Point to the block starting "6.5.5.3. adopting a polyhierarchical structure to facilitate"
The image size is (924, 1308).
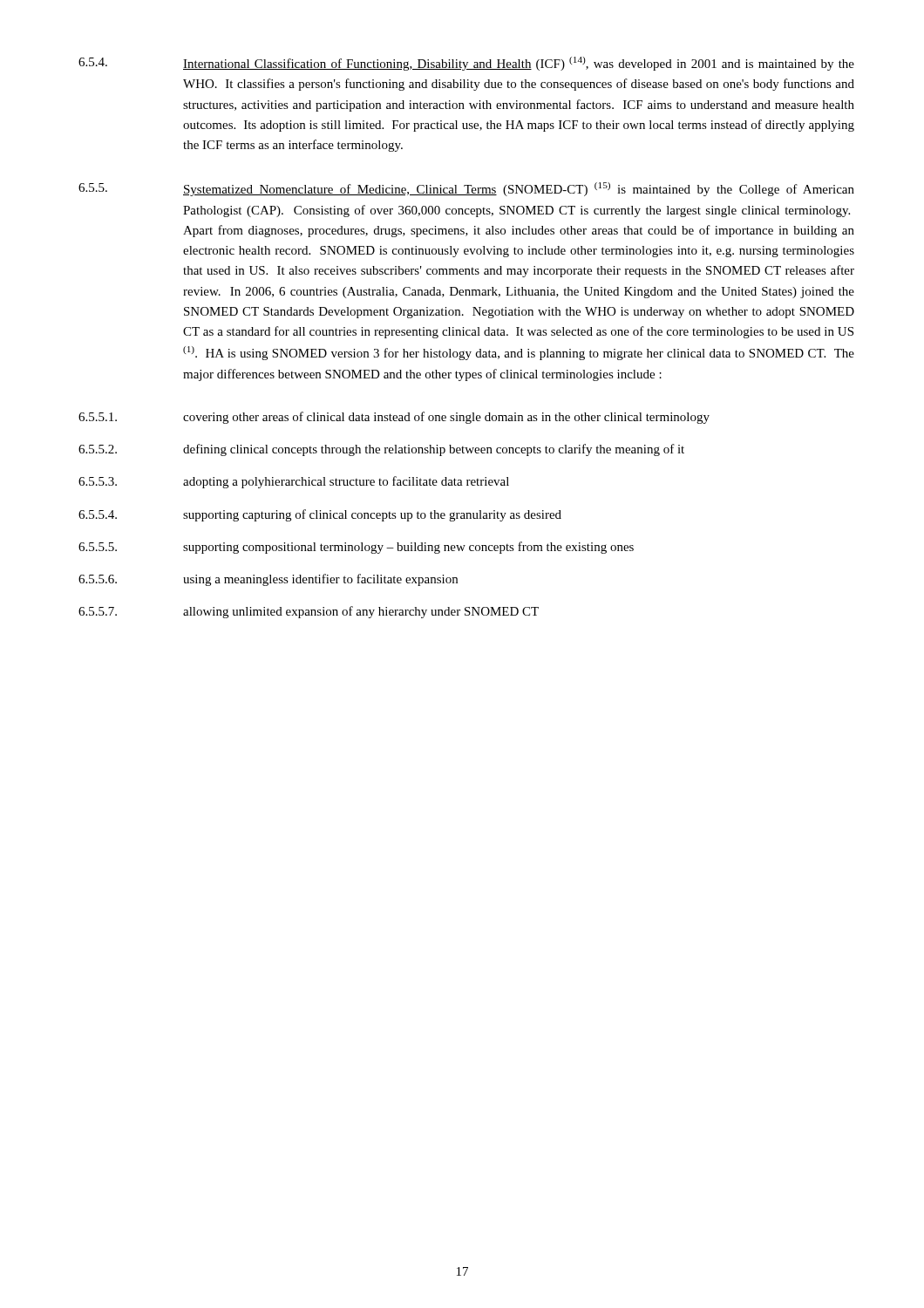pyautogui.click(x=466, y=482)
